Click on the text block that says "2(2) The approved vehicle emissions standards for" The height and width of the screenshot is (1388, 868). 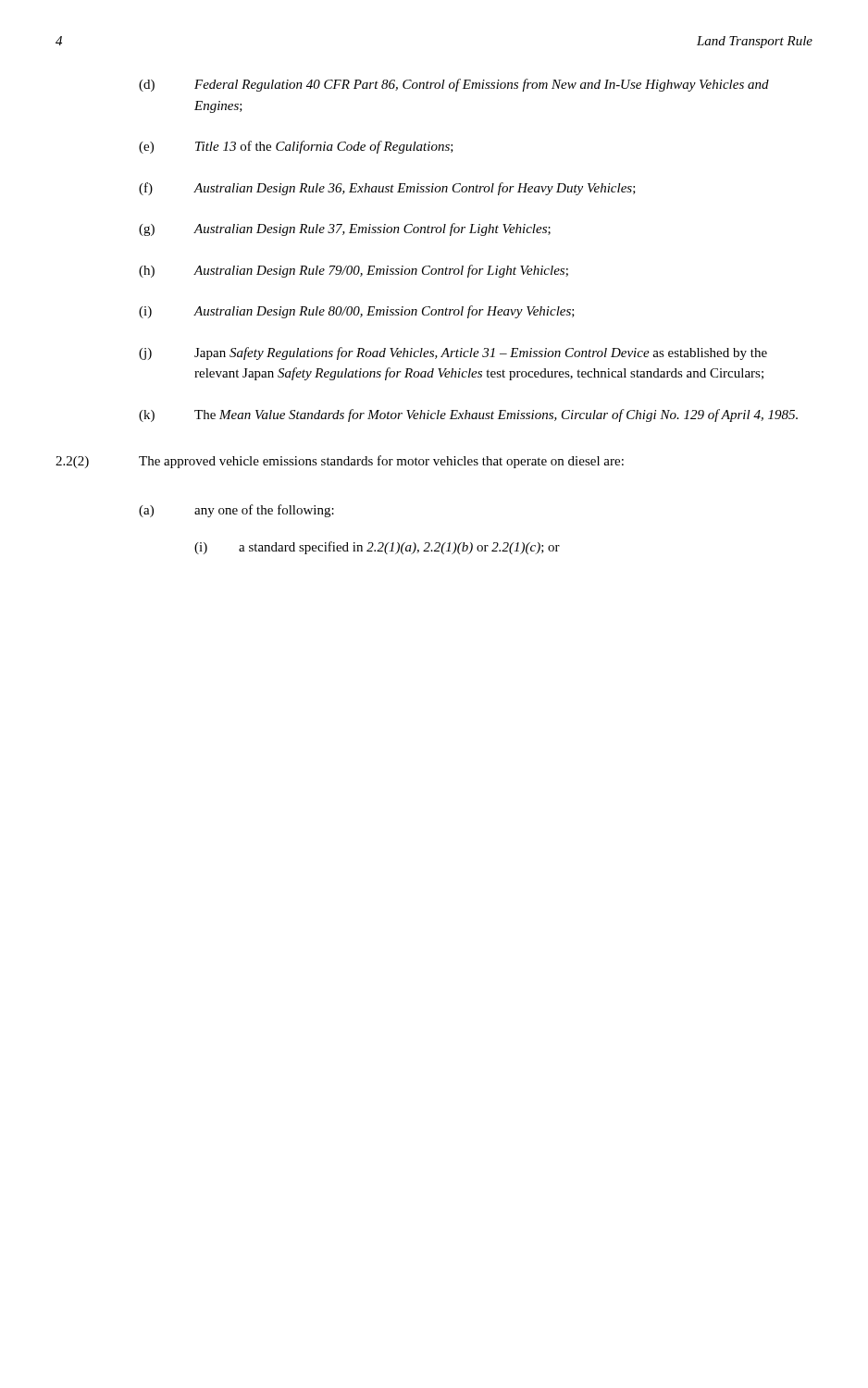tap(434, 468)
